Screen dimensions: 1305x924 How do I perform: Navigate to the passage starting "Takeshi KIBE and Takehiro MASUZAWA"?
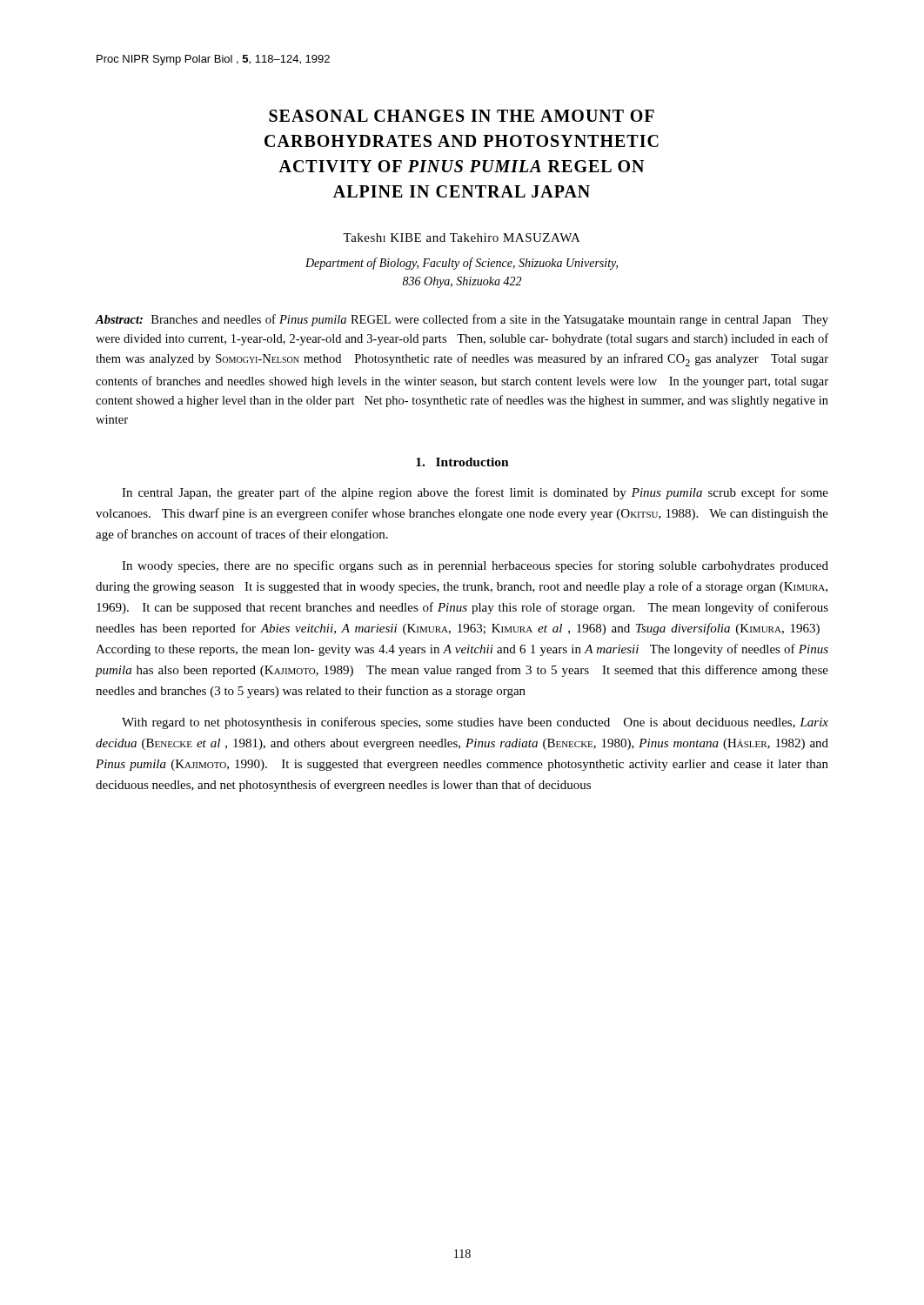tap(462, 238)
